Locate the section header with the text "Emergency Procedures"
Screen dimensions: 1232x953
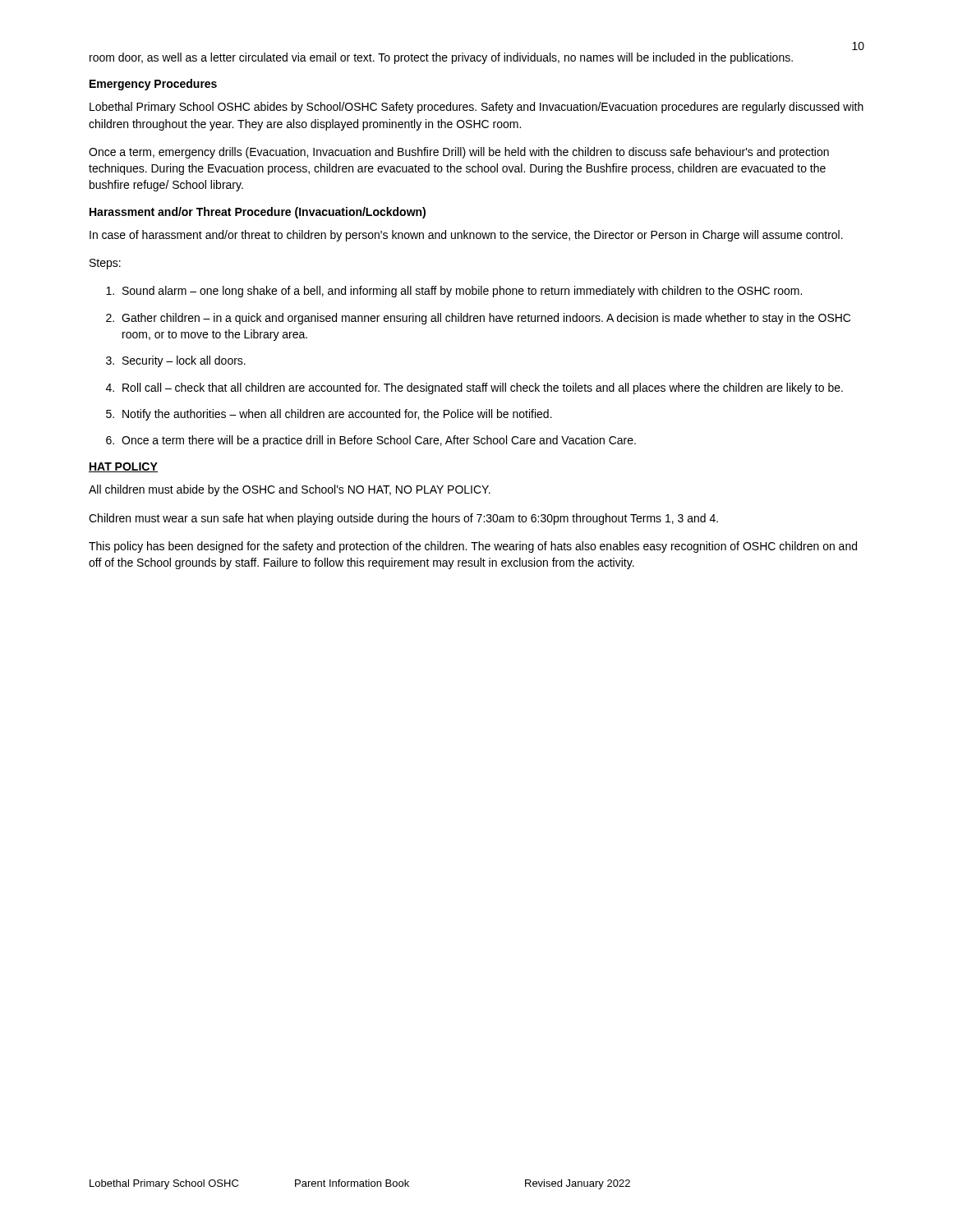pyautogui.click(x=153, y=84)
